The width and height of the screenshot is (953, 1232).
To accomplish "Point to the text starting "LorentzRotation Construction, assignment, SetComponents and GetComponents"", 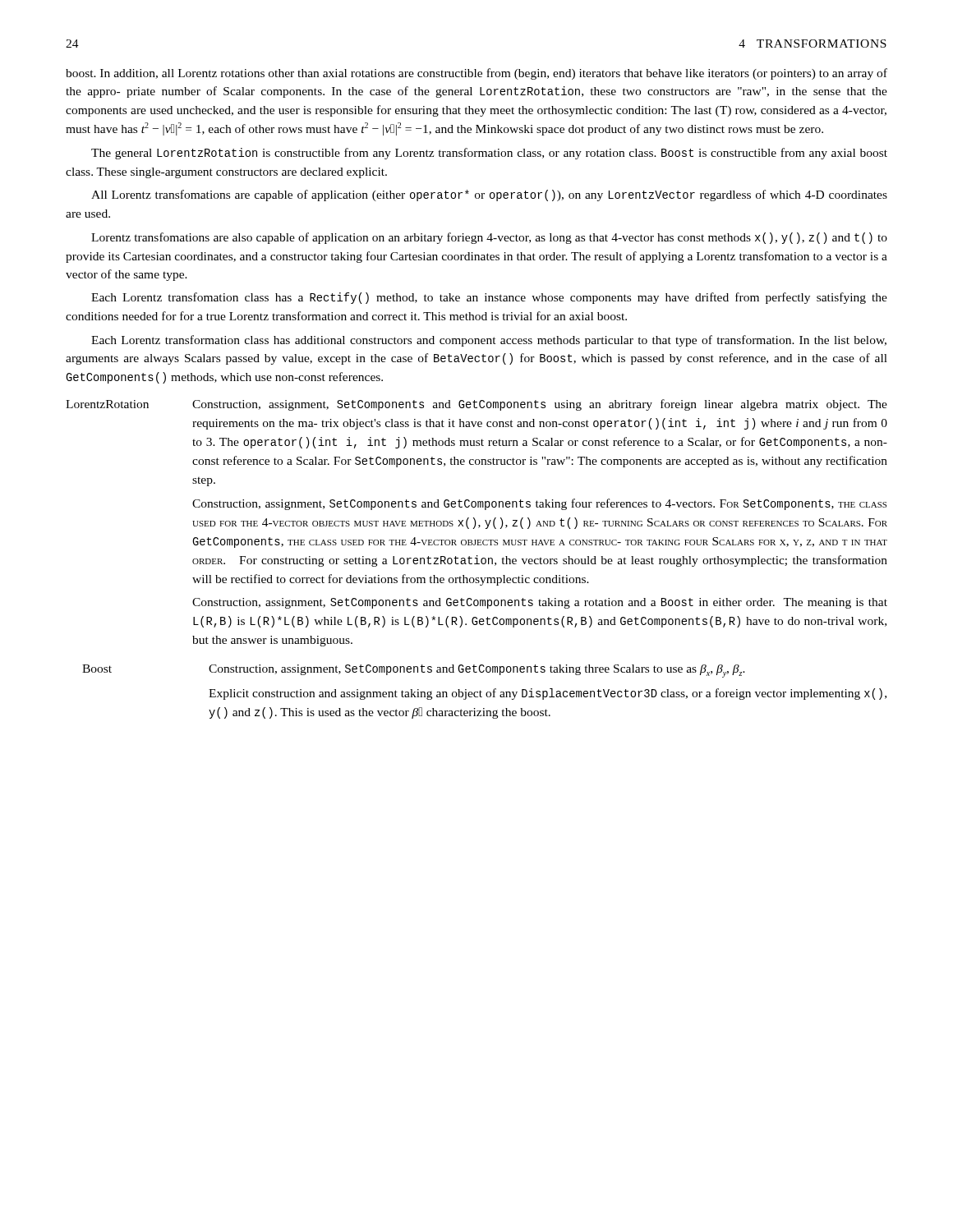I will click(x=476, y=525).
